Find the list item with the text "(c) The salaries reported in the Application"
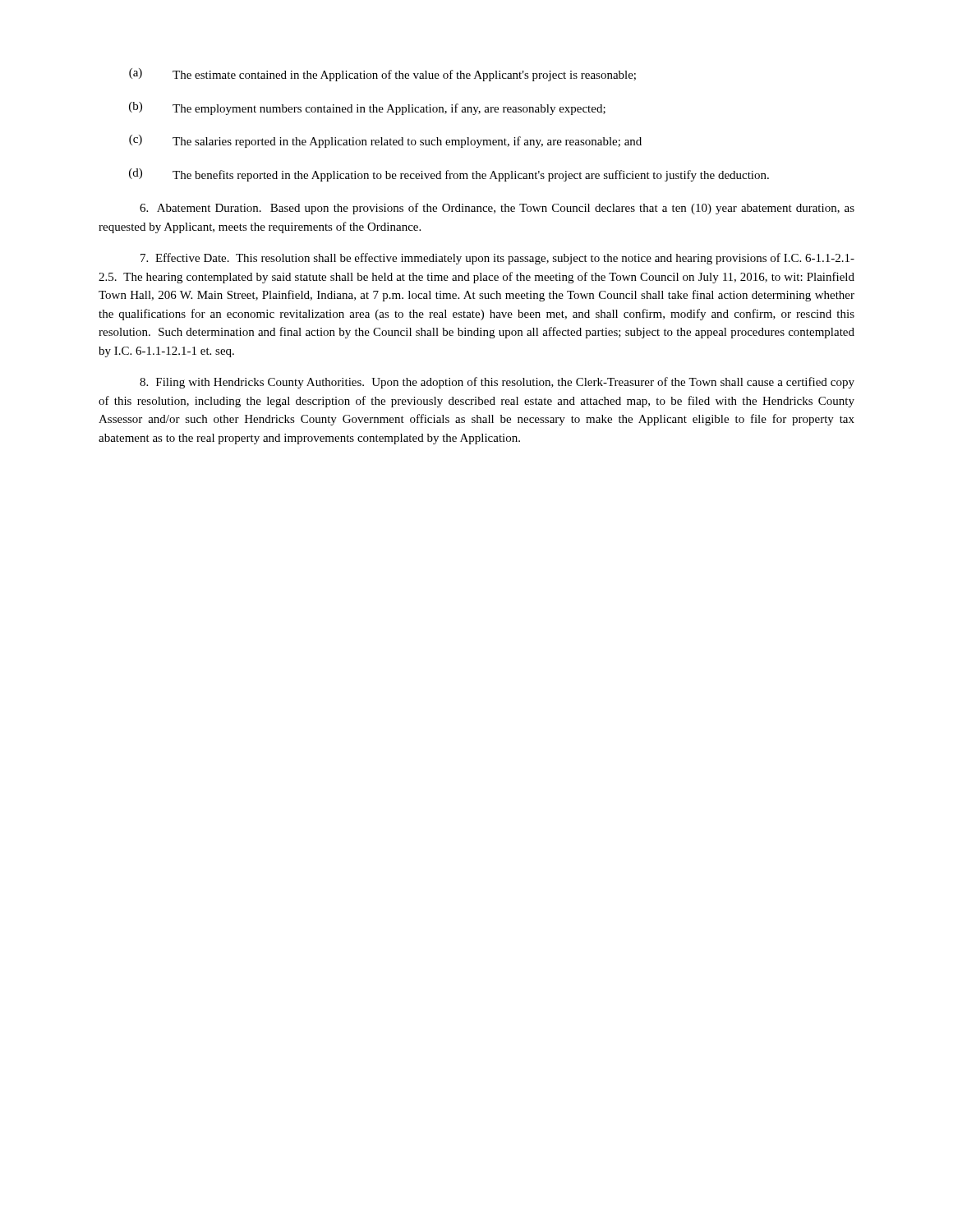This screenshot has width=953, height=1232. click(476, 141)
